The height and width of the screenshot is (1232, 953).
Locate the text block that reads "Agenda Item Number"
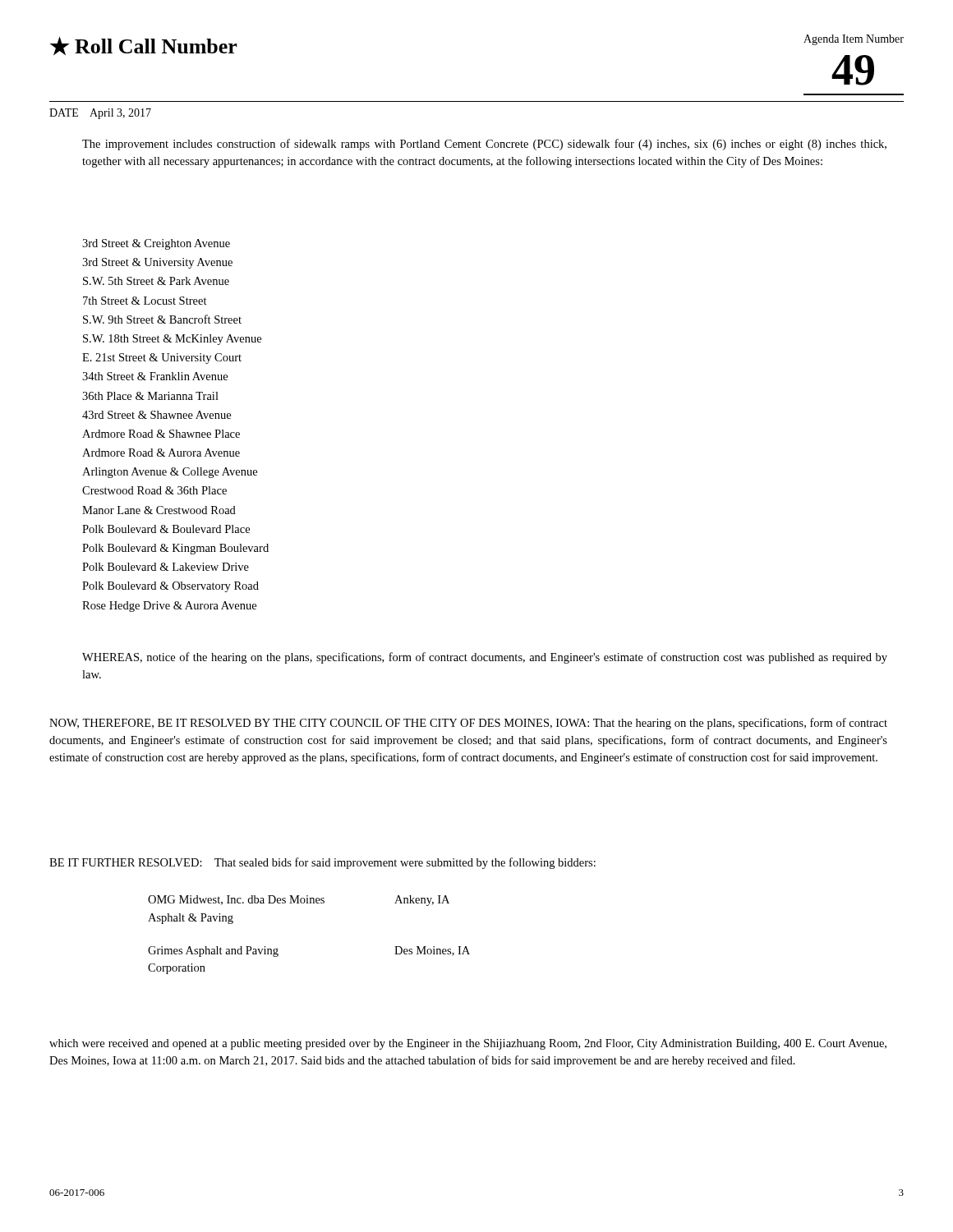pos(854,64)
